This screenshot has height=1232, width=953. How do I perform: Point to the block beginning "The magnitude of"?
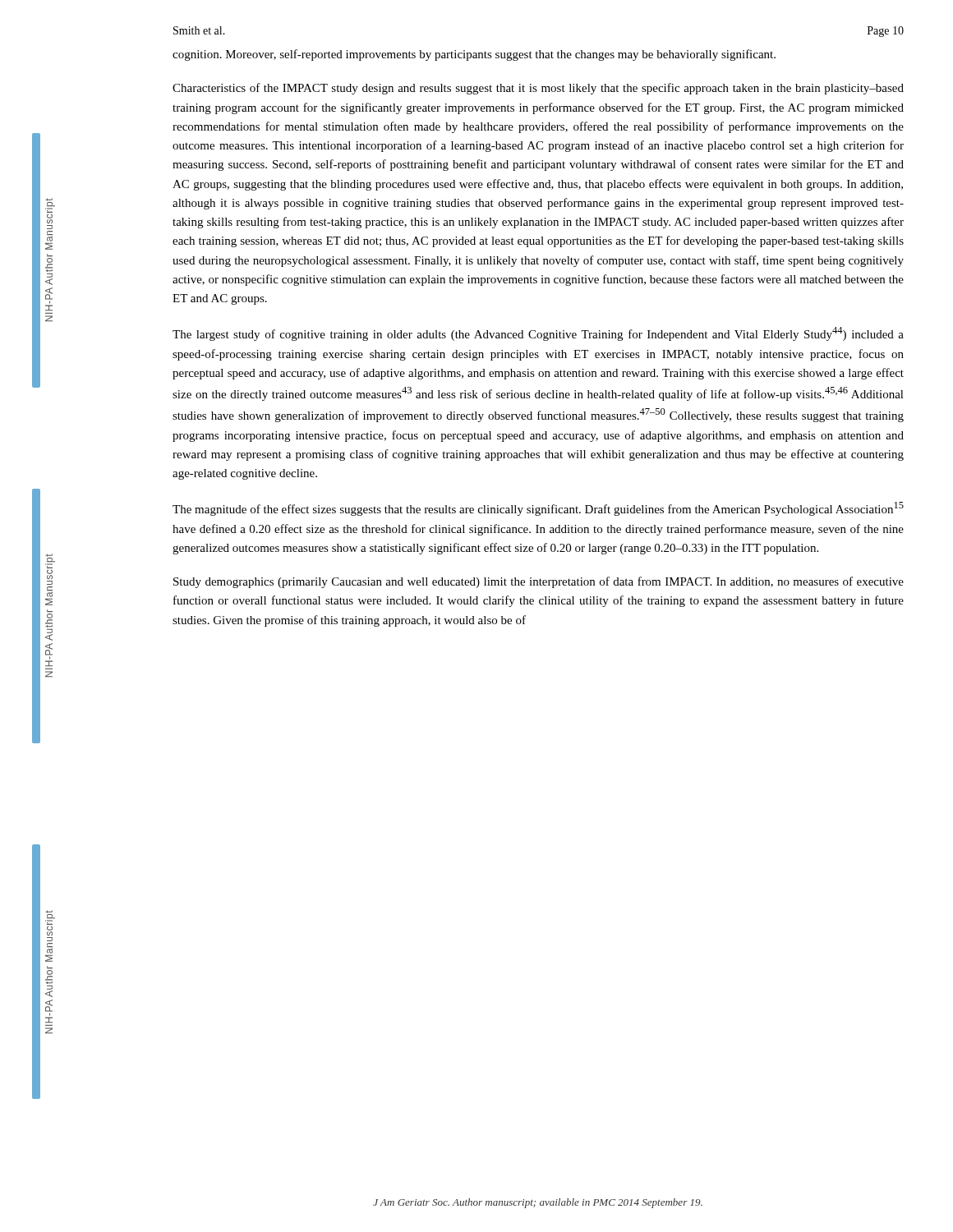click(538, 527)
